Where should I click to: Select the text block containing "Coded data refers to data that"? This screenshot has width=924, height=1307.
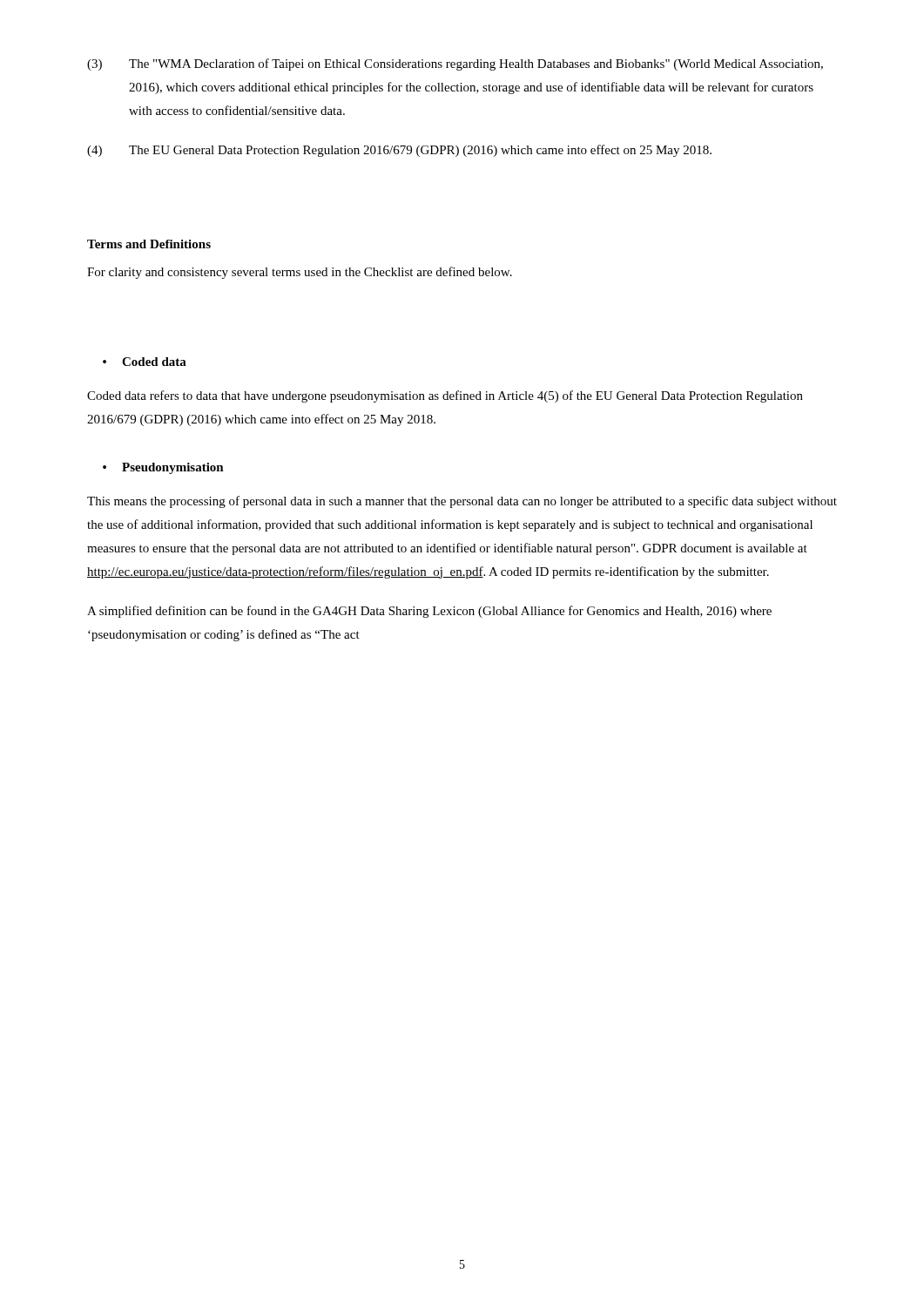445,407
